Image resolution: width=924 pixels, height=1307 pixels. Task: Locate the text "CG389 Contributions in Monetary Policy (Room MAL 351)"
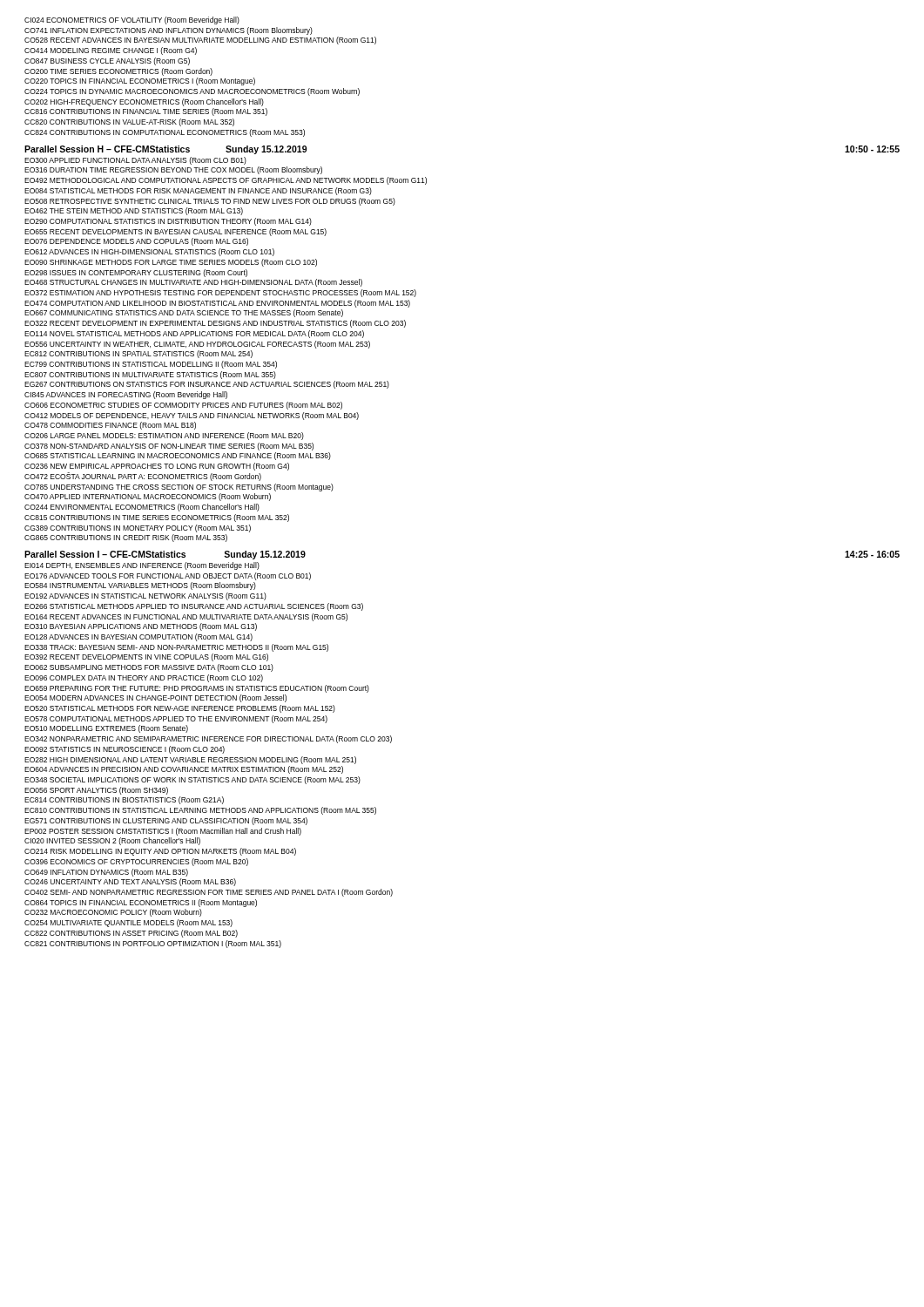click(138, 528)
